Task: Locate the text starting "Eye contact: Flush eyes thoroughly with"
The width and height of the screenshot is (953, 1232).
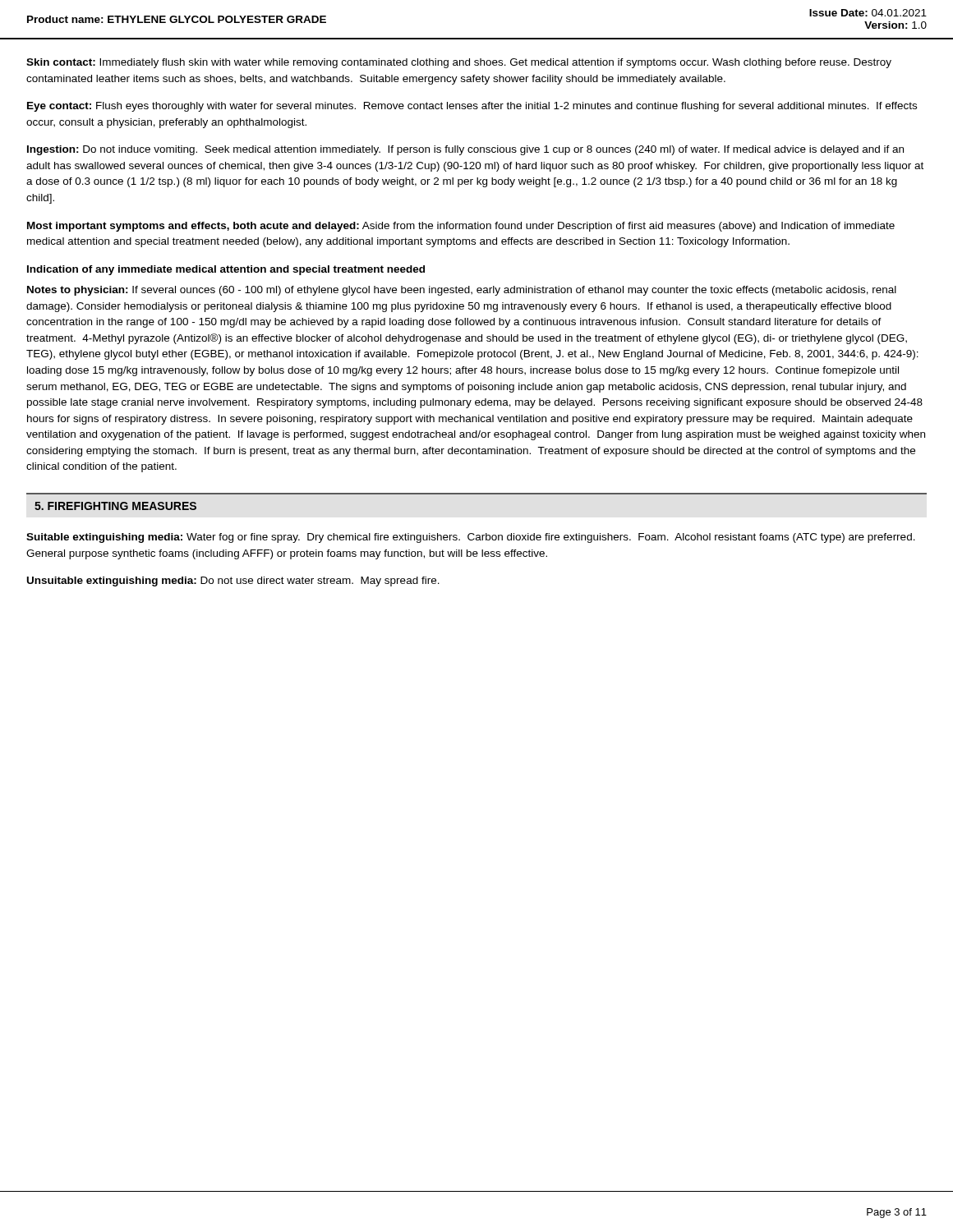Action: pyautogui.click(x=472, y=114)
